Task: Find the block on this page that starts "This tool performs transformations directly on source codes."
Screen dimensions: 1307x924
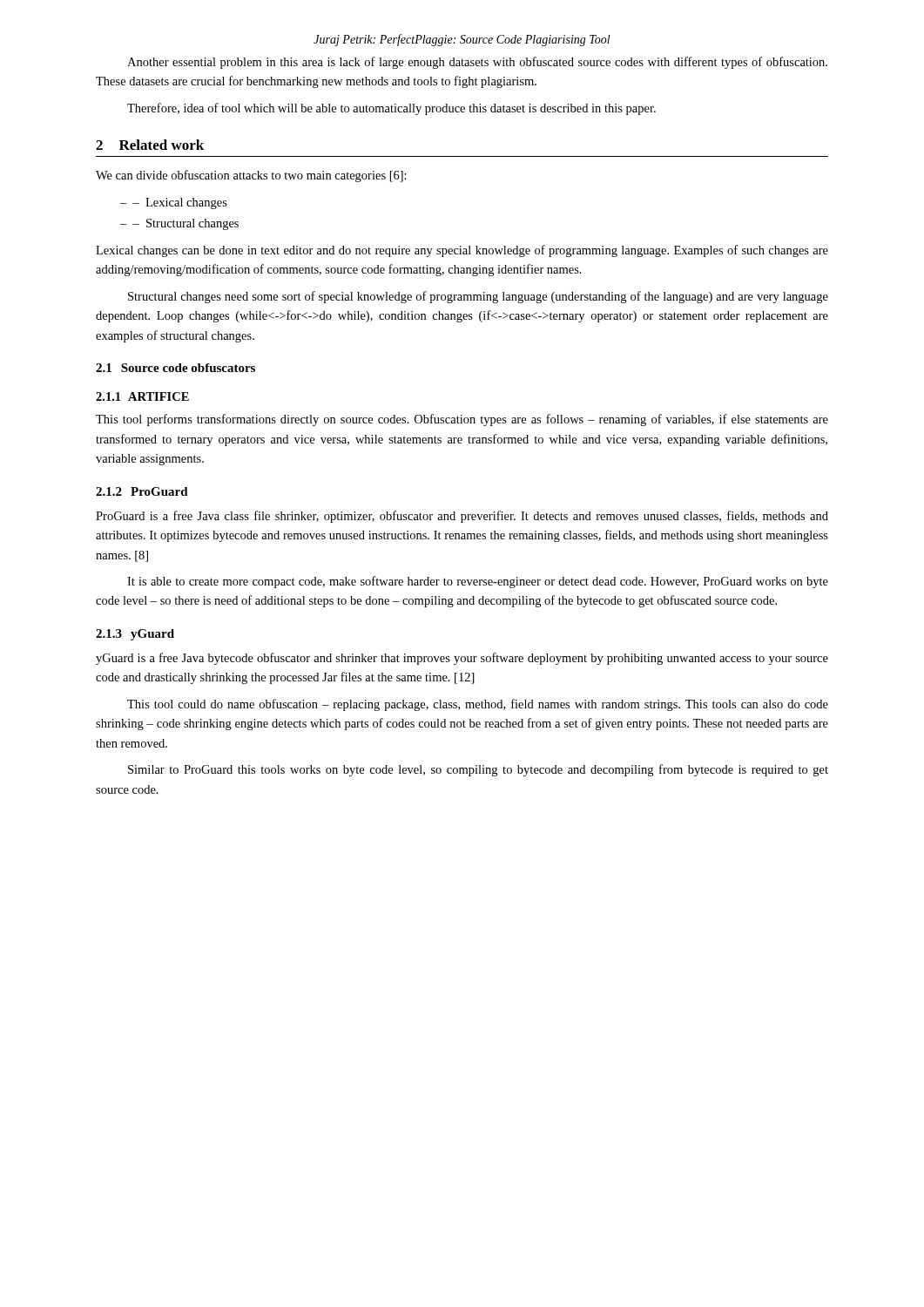Action: 462,439
